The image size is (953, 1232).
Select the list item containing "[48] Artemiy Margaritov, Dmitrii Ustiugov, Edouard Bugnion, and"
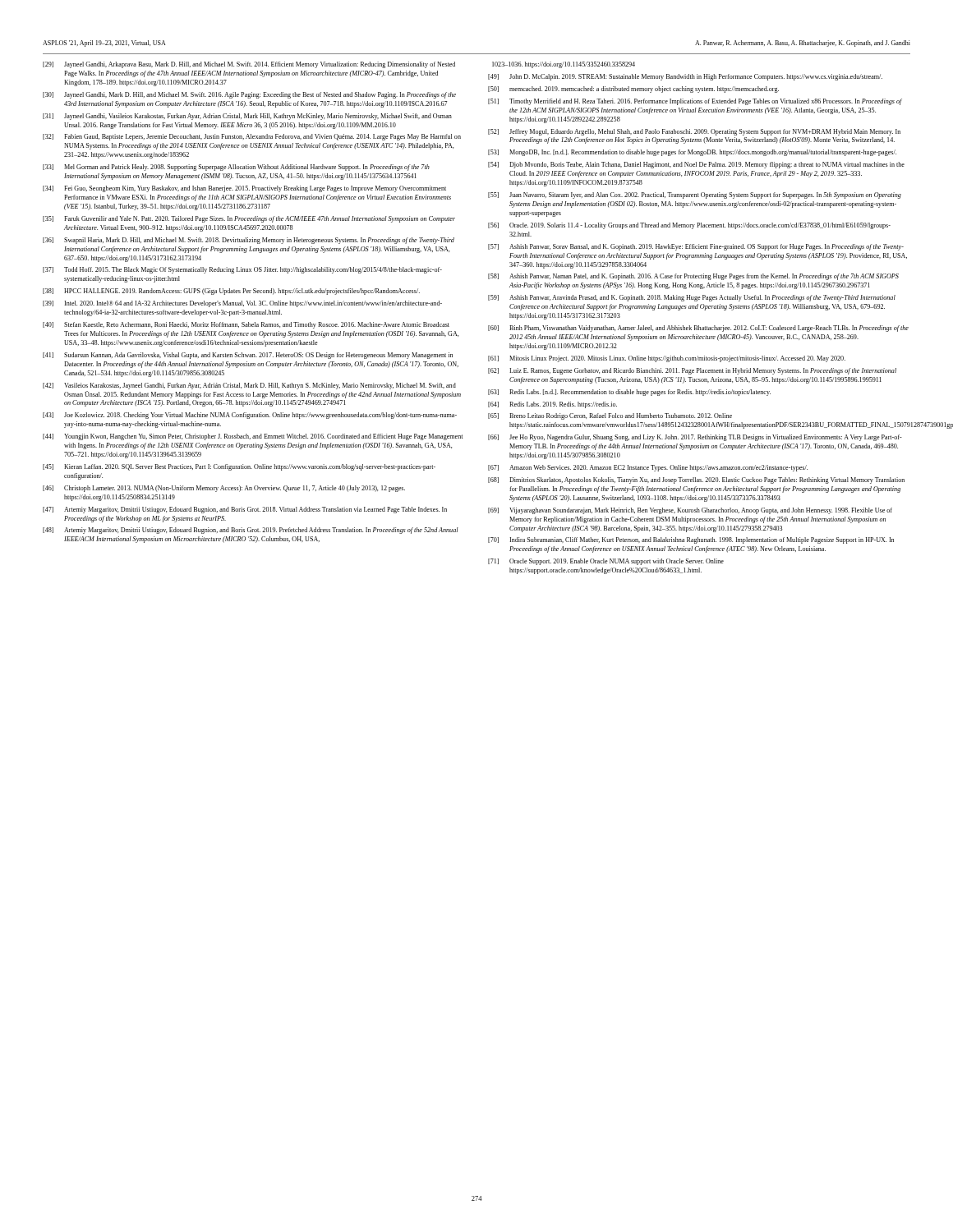click(x=254, y=536)
